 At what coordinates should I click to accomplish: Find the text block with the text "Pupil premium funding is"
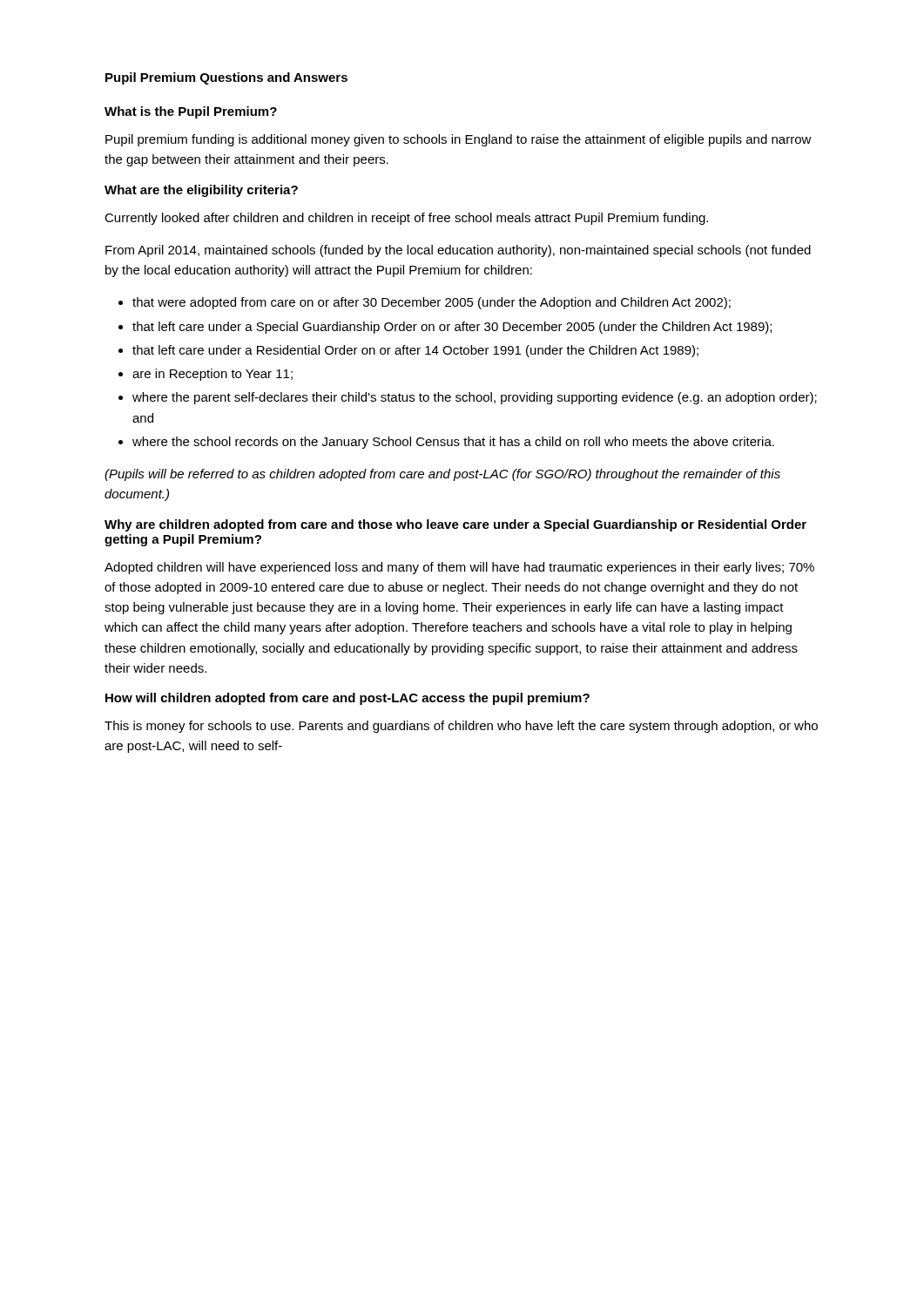[458, 149]
